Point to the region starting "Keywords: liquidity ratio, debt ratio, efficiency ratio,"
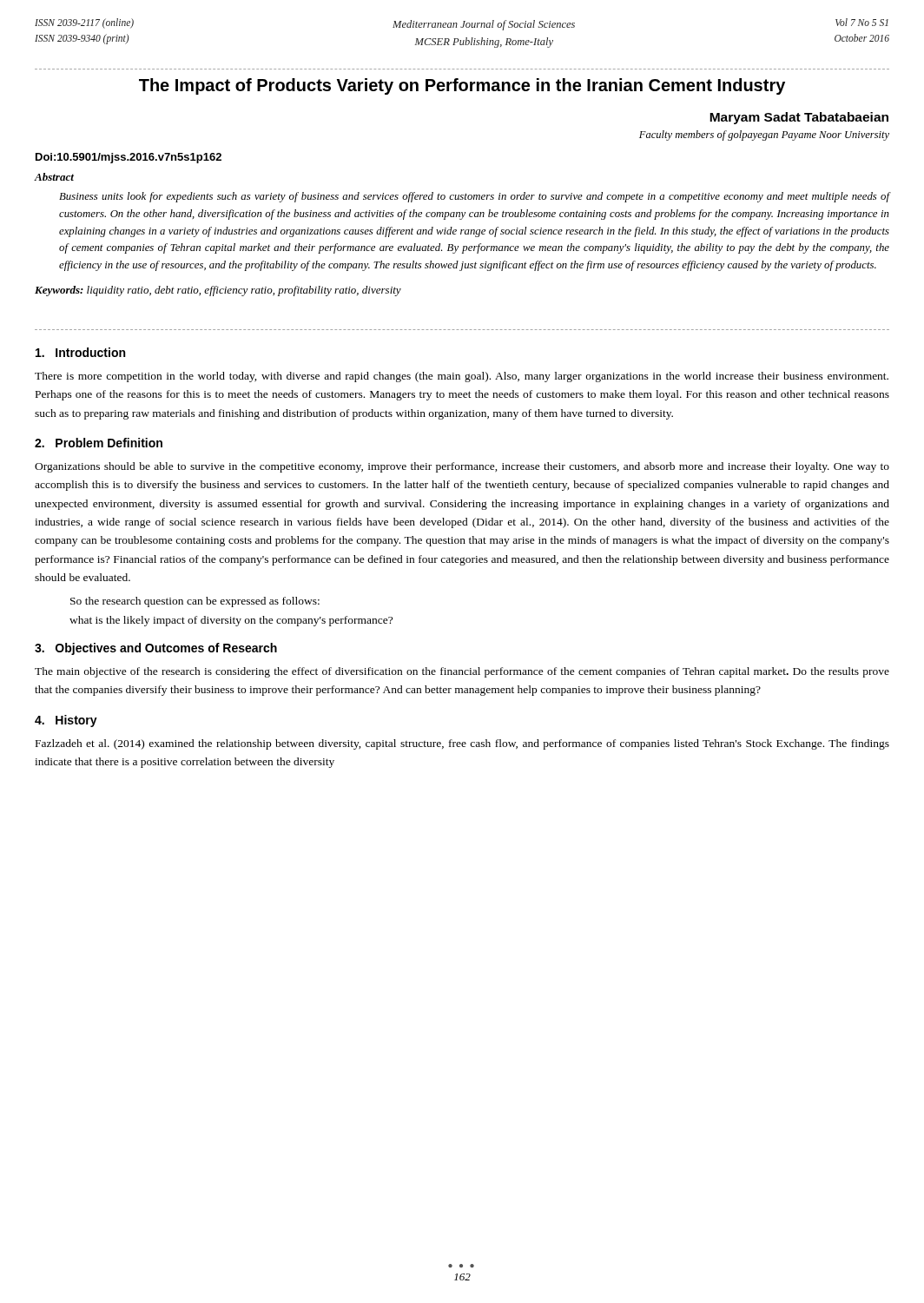 [218, 290]
